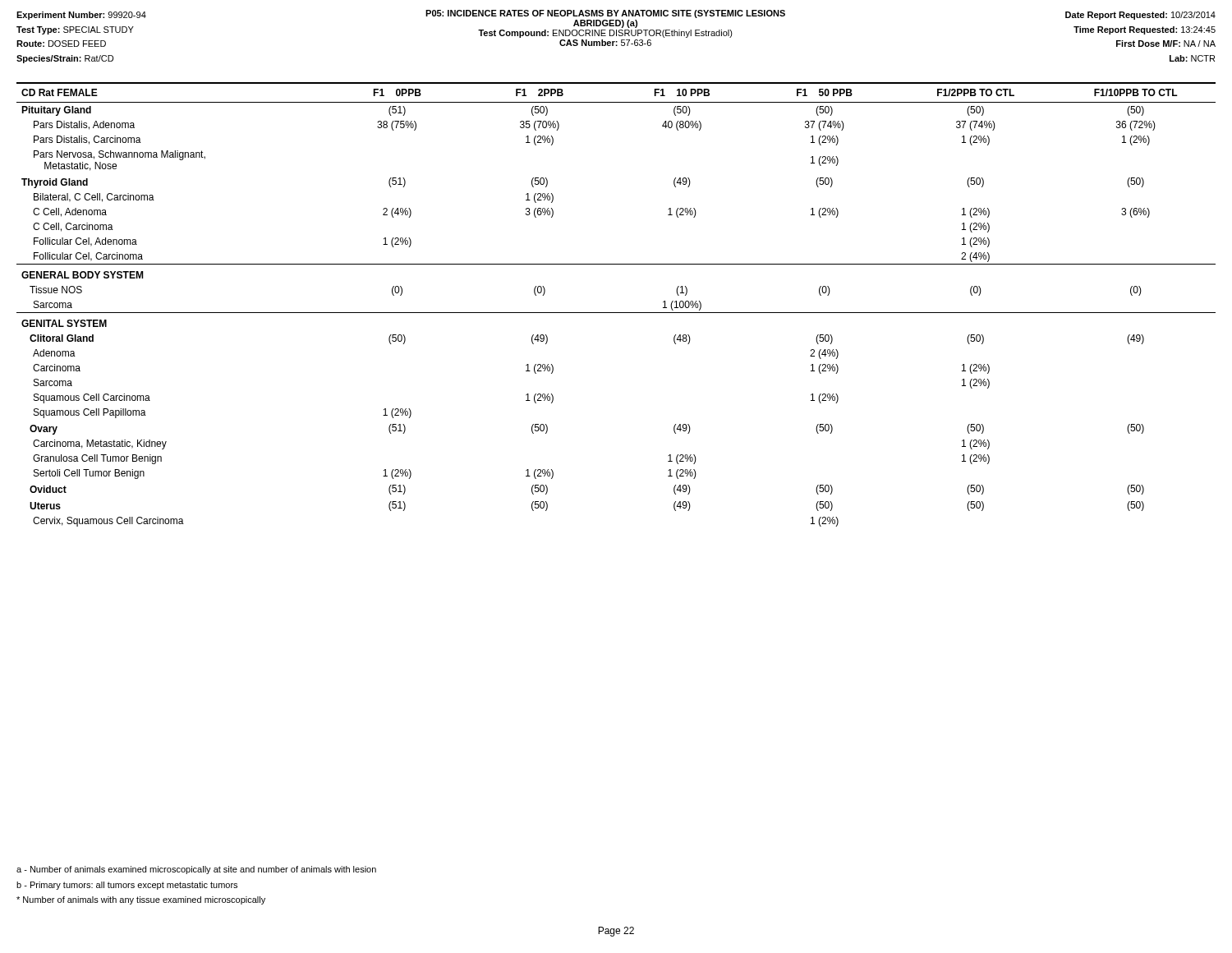Click on the footnote that reads "a - Number of"

196,884
